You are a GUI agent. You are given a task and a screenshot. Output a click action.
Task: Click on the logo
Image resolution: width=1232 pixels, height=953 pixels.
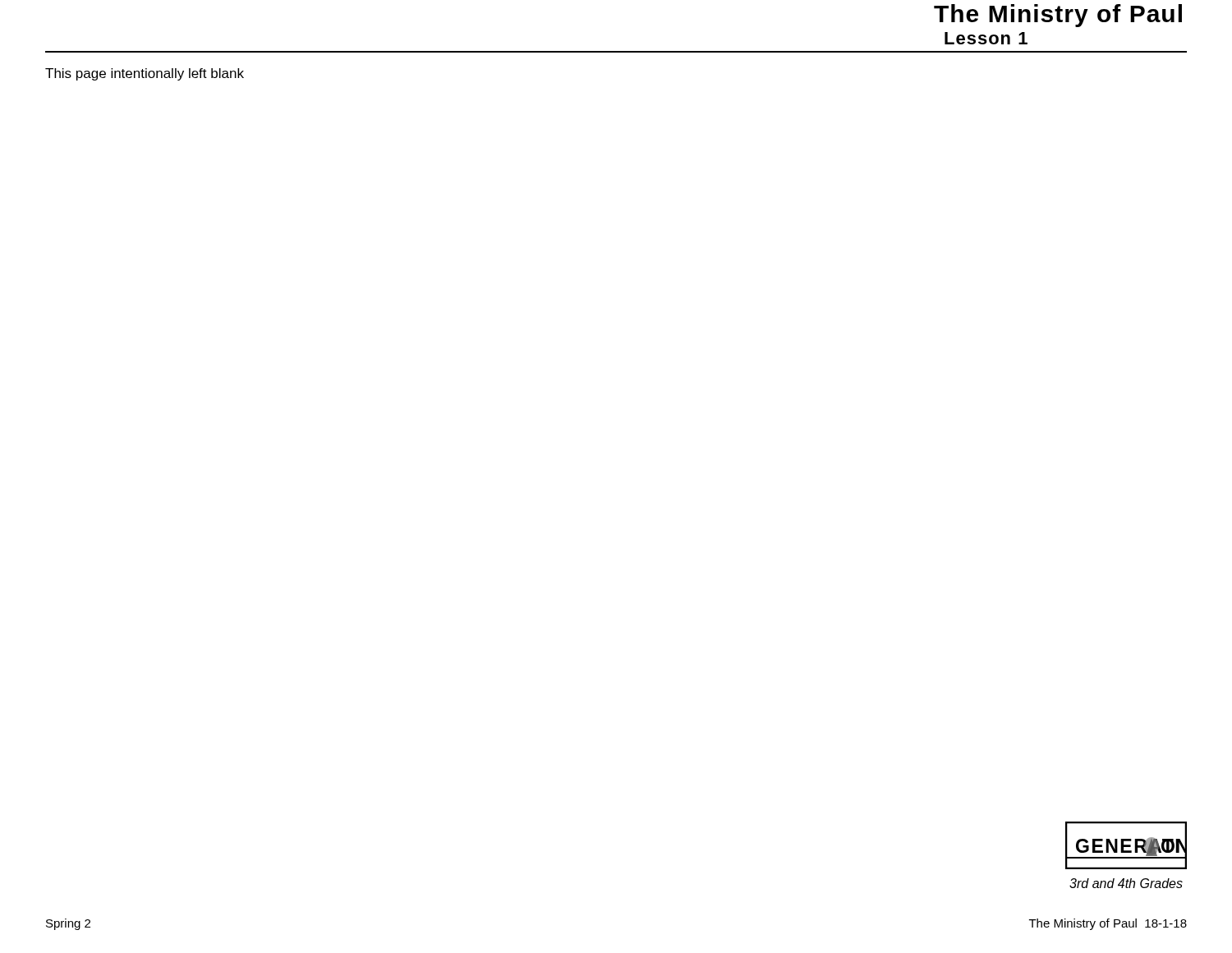click(x=1126, y=845)
